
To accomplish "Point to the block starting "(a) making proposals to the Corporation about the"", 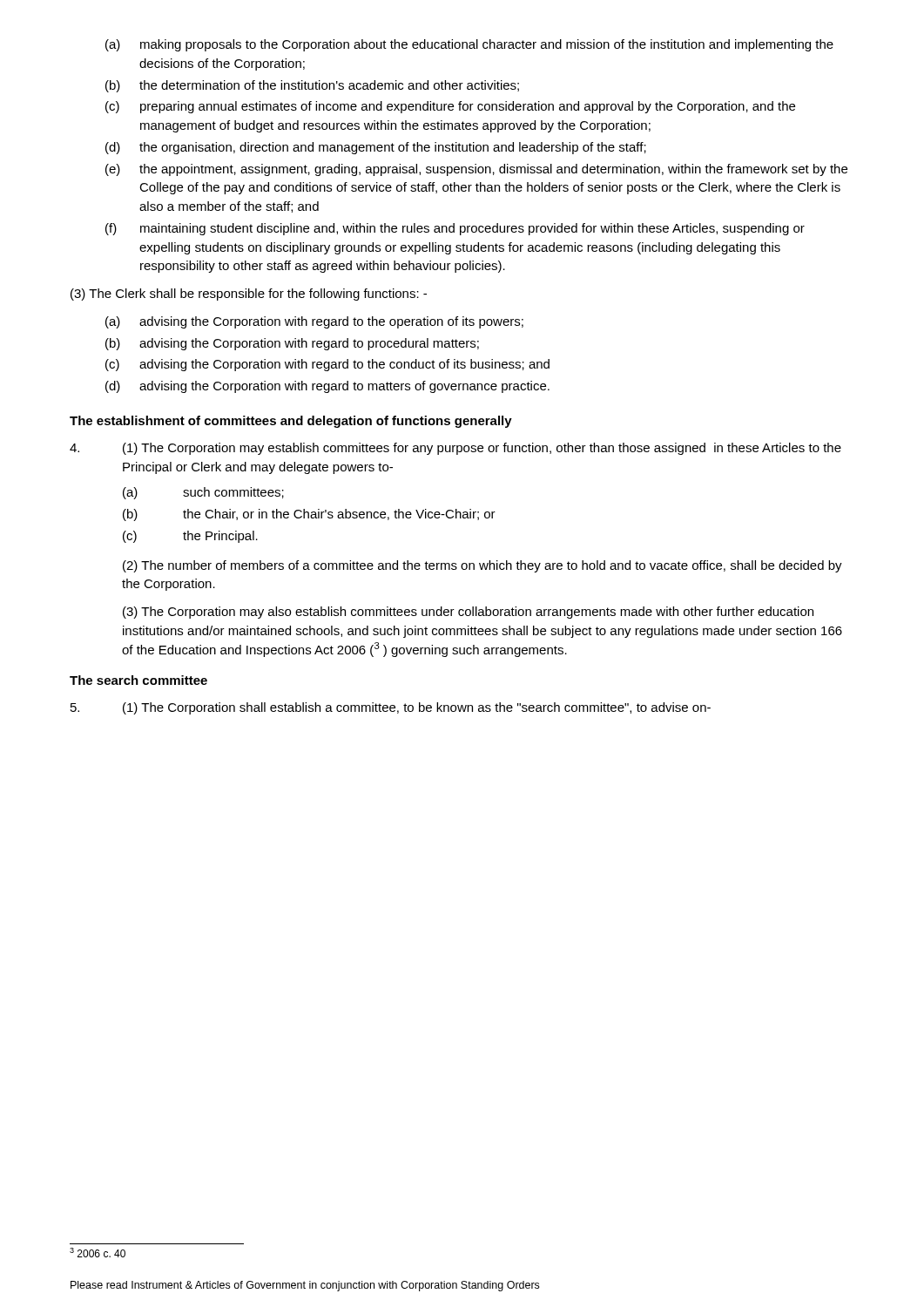I will click(462, 54).
